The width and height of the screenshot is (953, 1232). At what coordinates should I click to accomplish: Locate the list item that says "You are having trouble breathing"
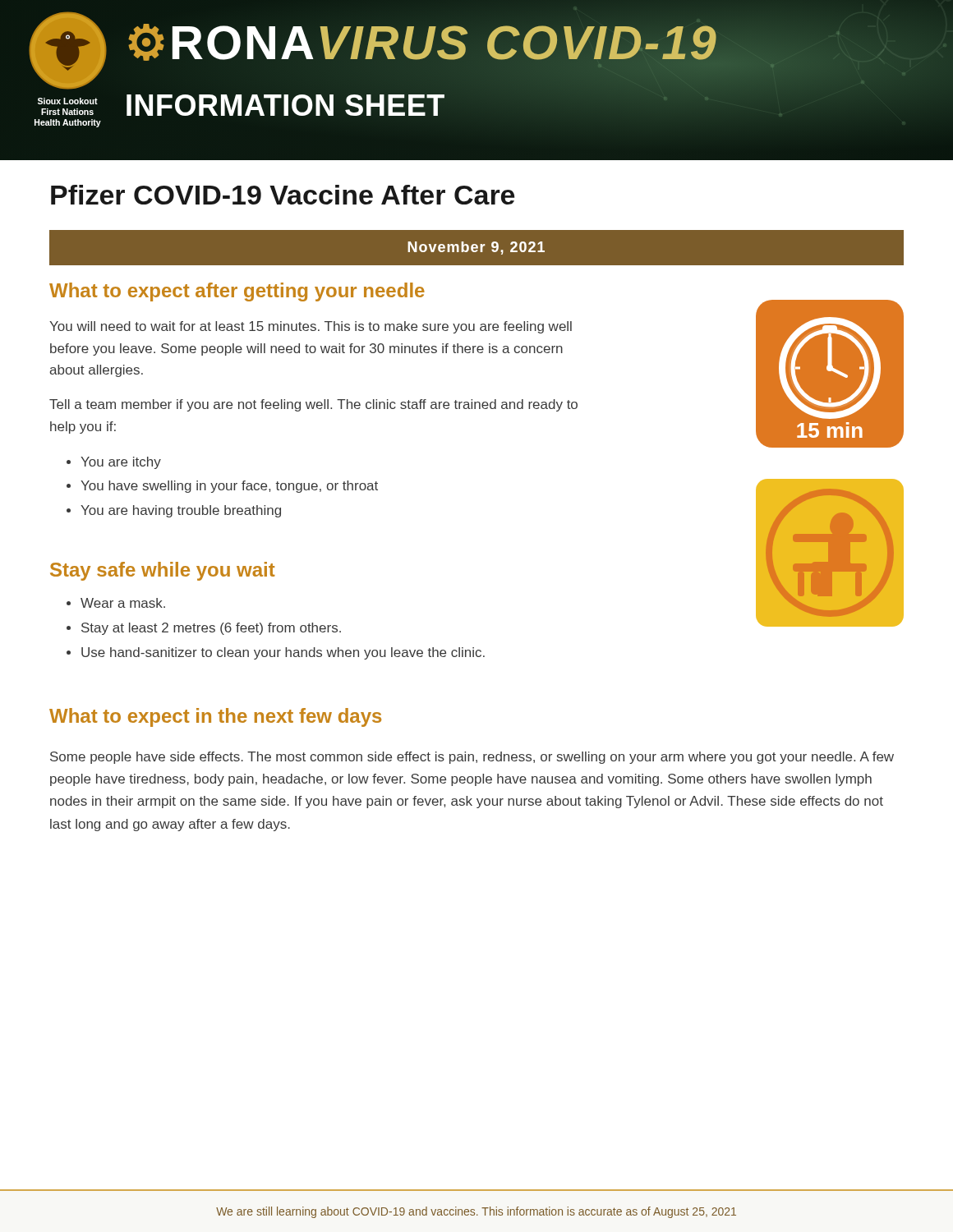click(x=174, y=511)
